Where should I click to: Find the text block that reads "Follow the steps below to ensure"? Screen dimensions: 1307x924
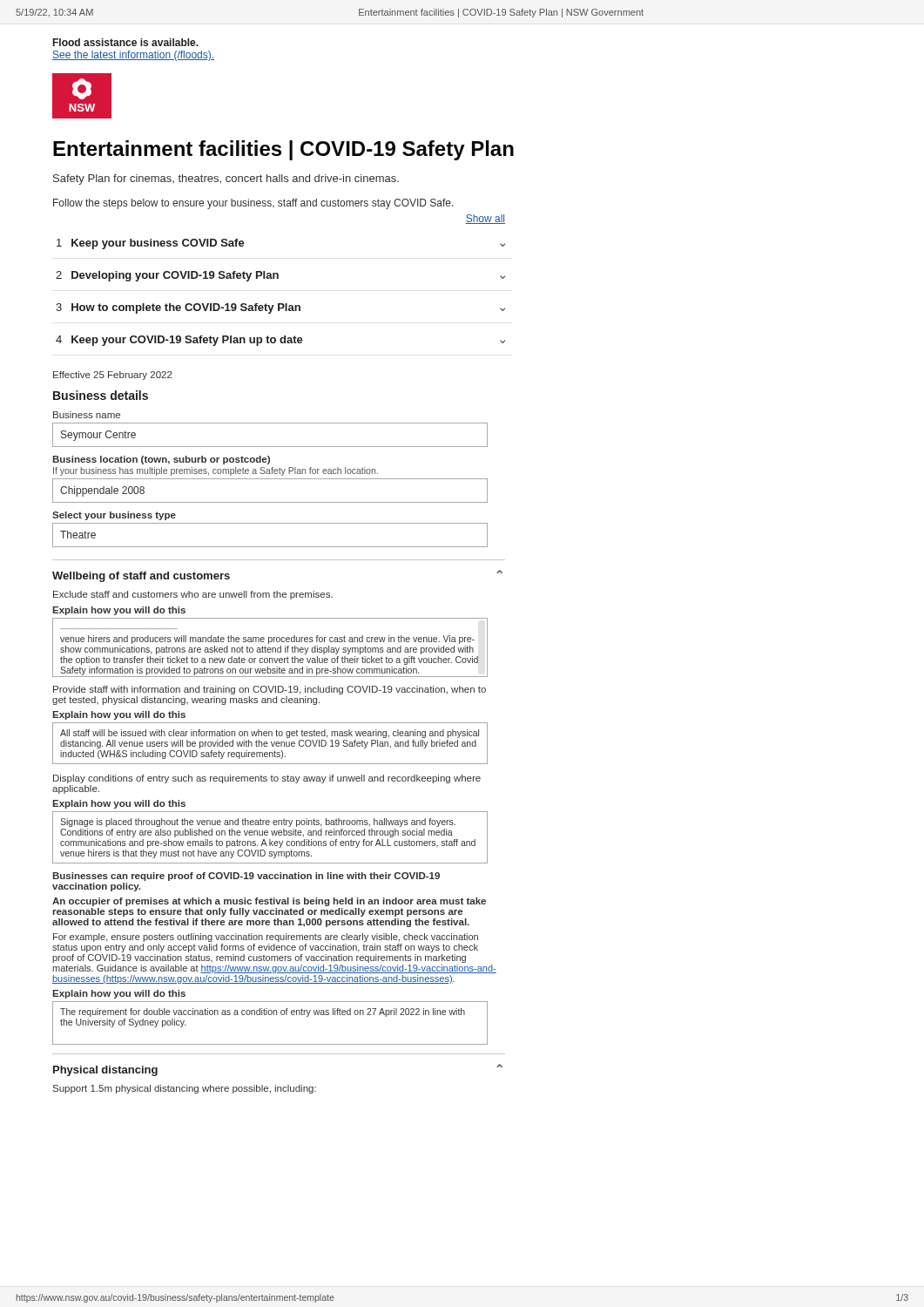pos(253,203)
